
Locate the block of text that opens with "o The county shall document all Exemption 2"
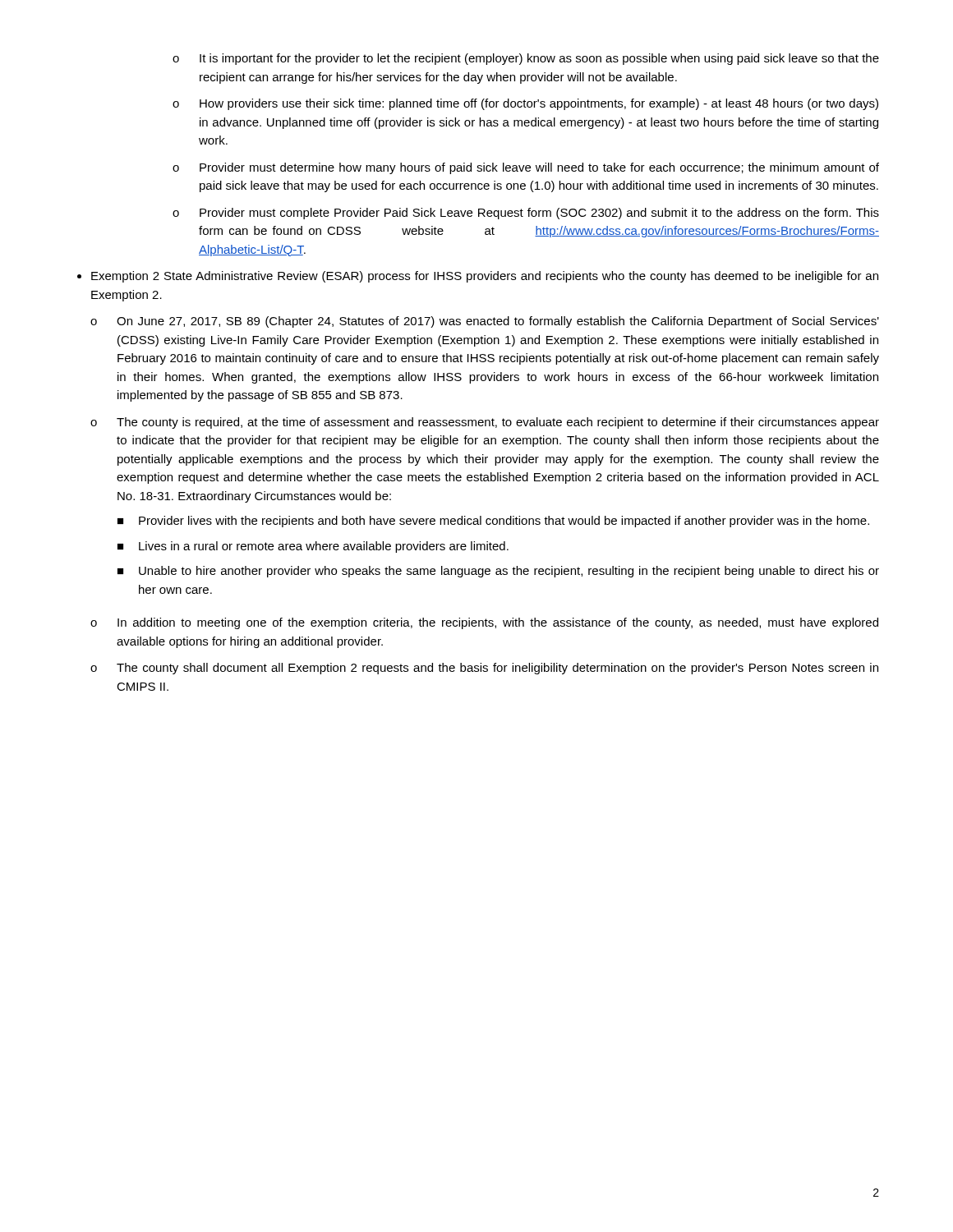(485, 677)
